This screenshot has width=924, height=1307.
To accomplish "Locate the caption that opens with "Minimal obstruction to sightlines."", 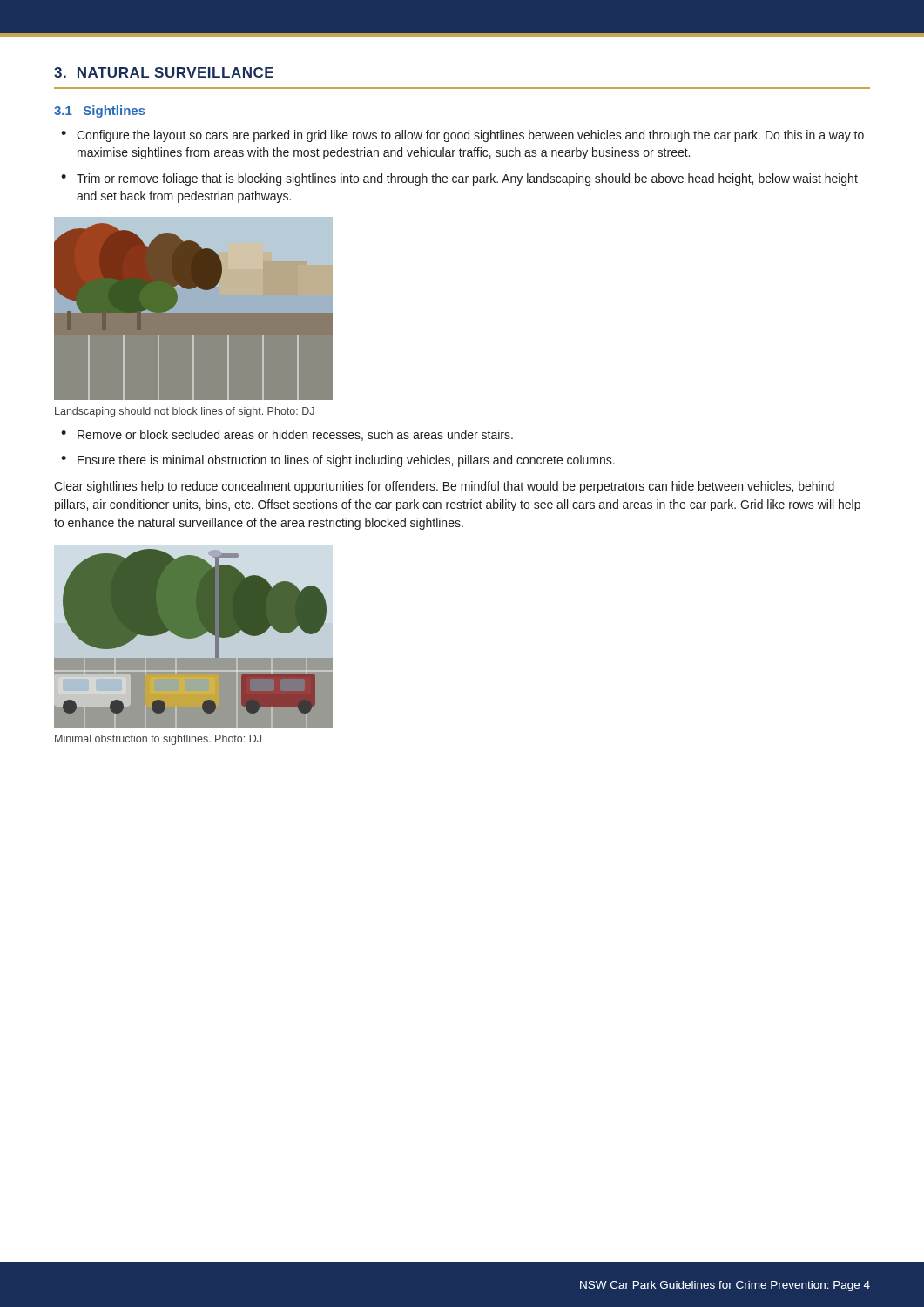I will (158, 739).
